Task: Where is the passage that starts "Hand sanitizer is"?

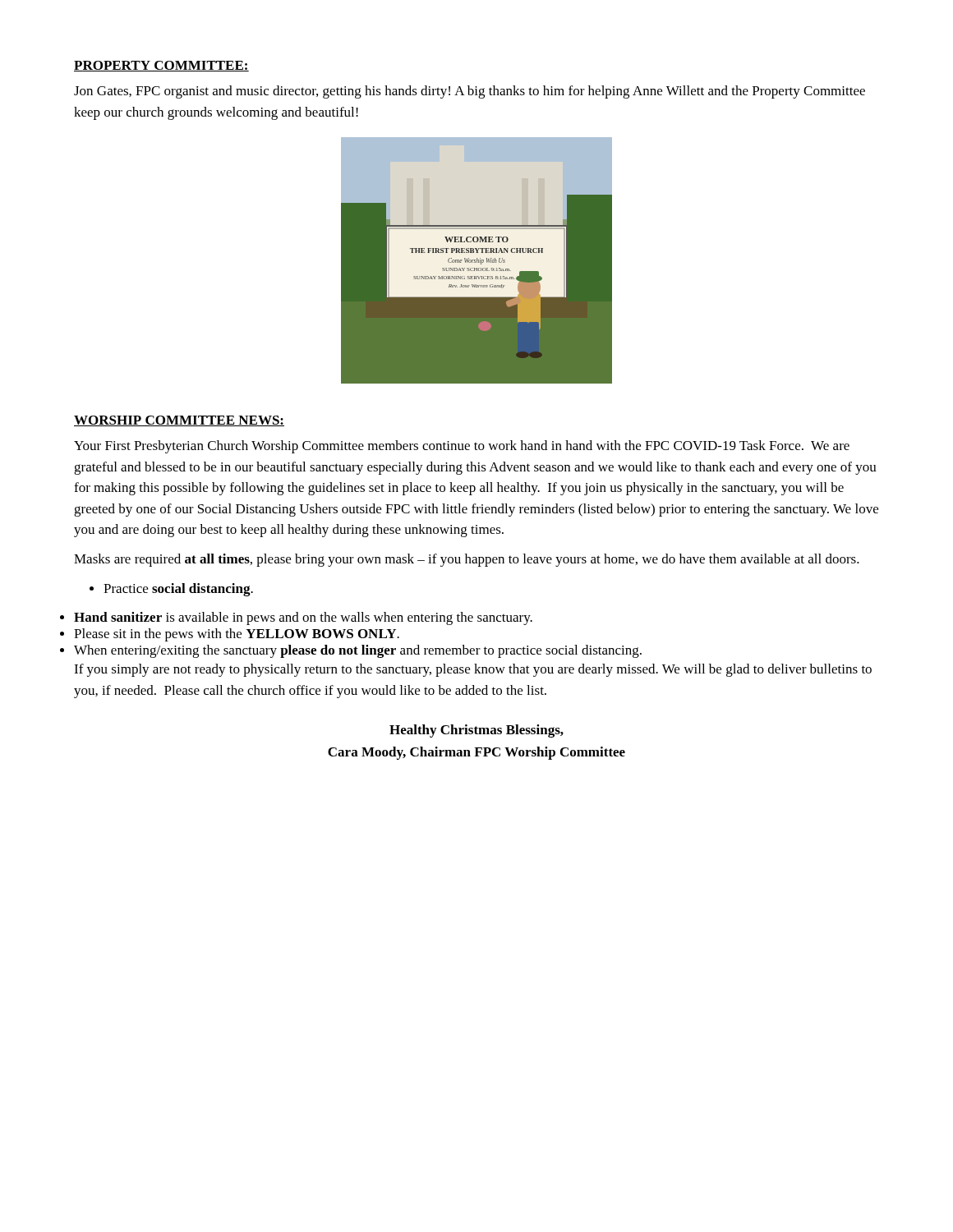Action: pos(476,618)
